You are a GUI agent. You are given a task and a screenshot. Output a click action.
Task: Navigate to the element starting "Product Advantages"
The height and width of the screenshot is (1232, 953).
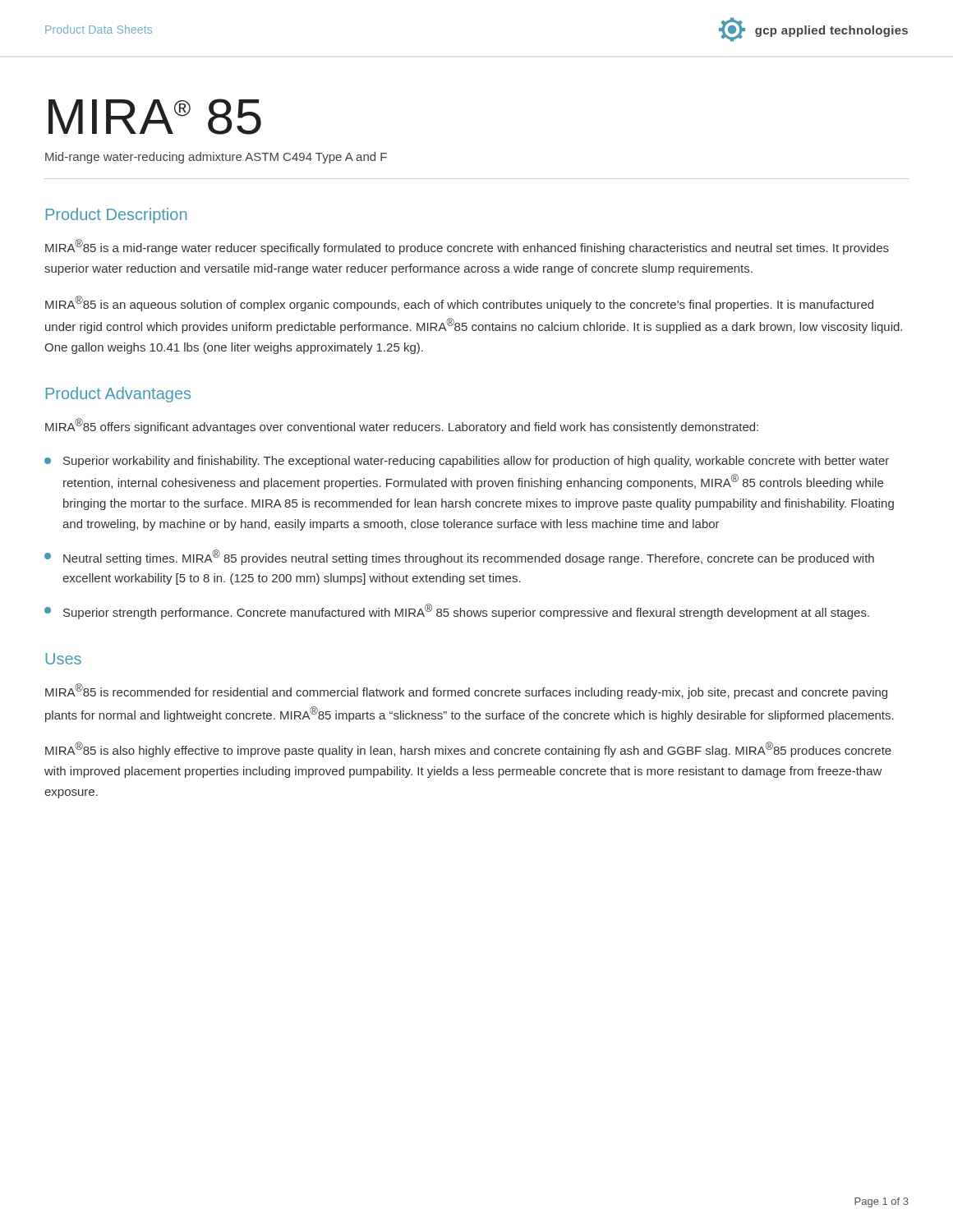118,393
